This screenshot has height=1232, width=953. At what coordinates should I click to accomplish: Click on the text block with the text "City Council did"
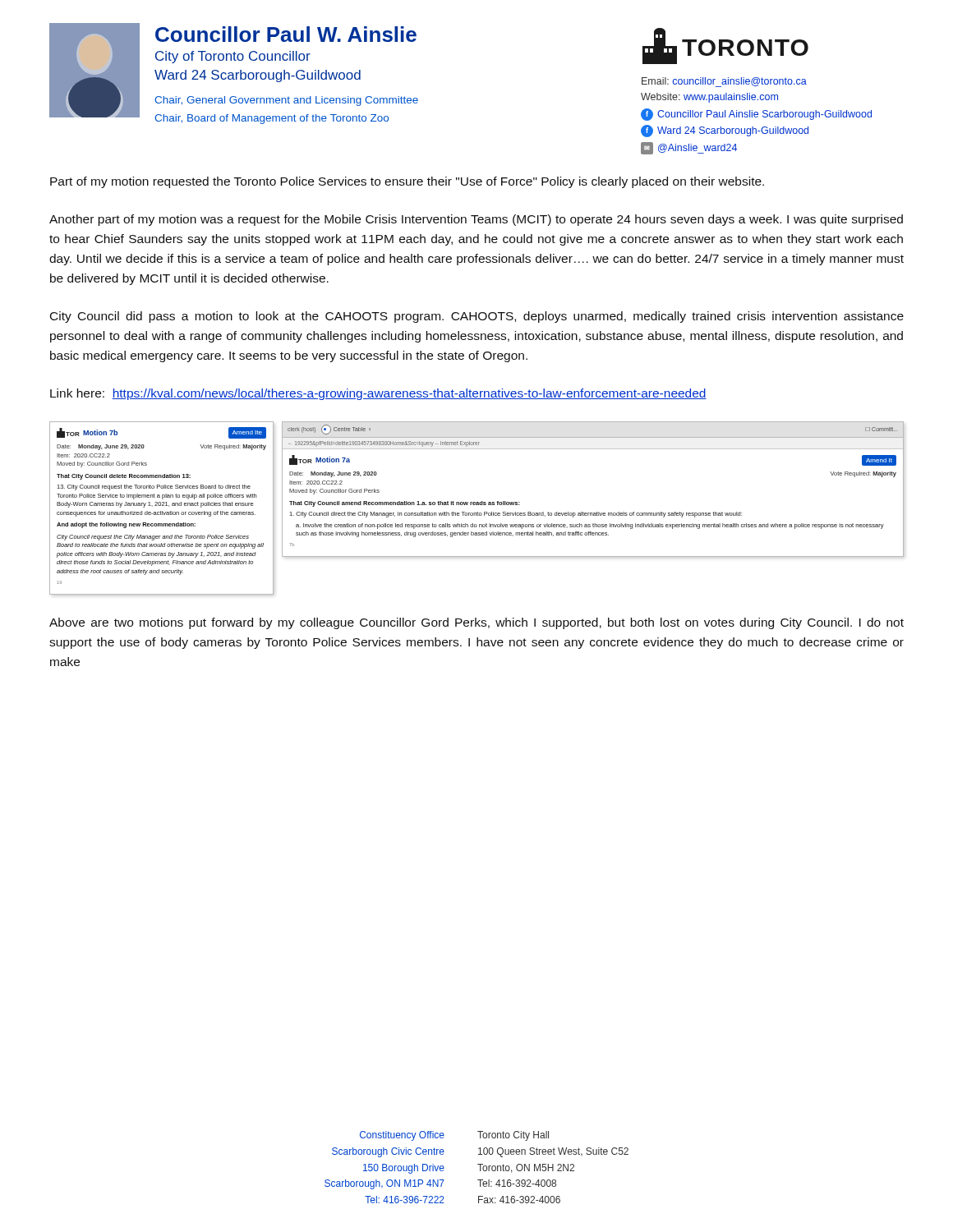click(476, 335)
